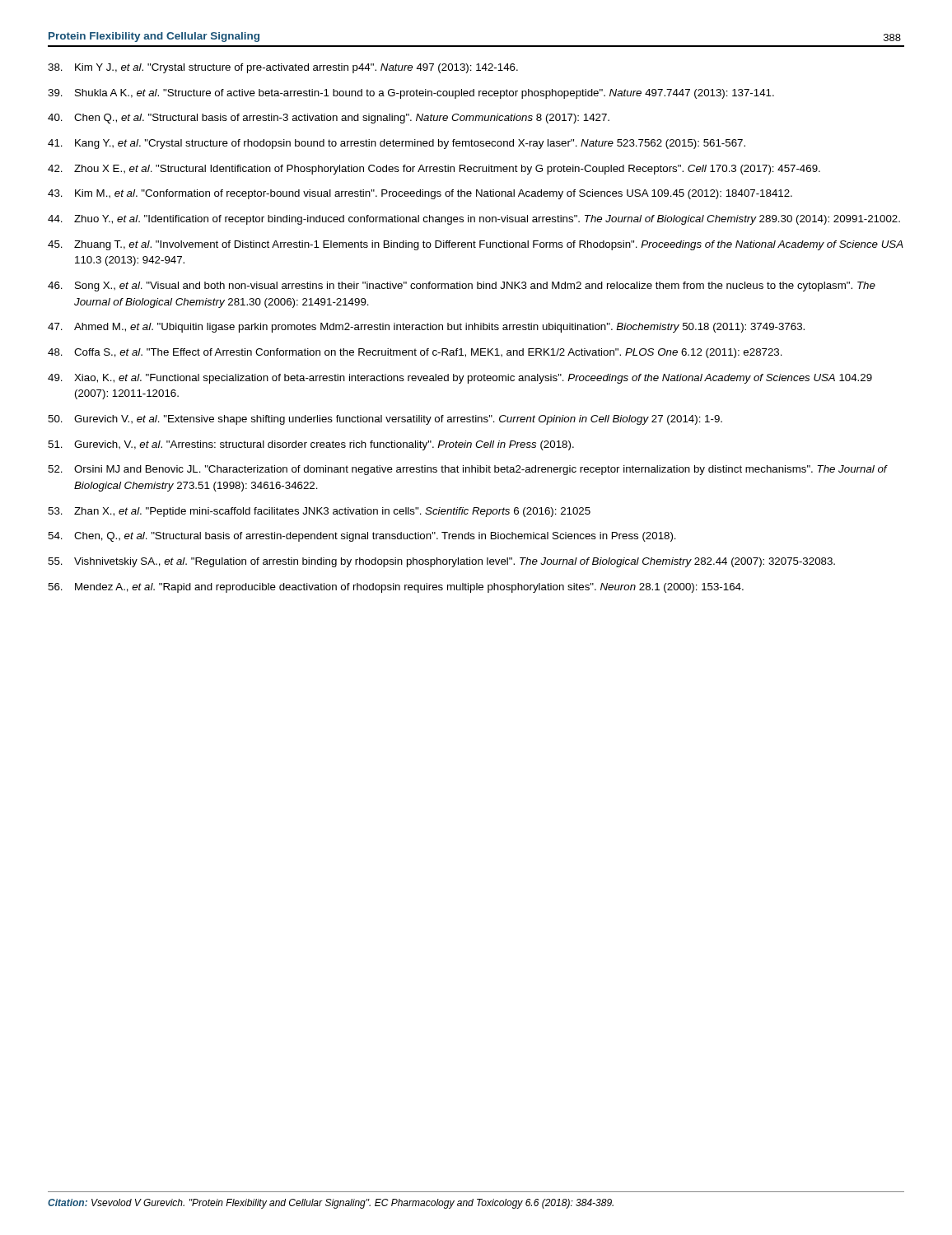Click the passage that begins "43. Kim M.,"

tap(476, 194)
